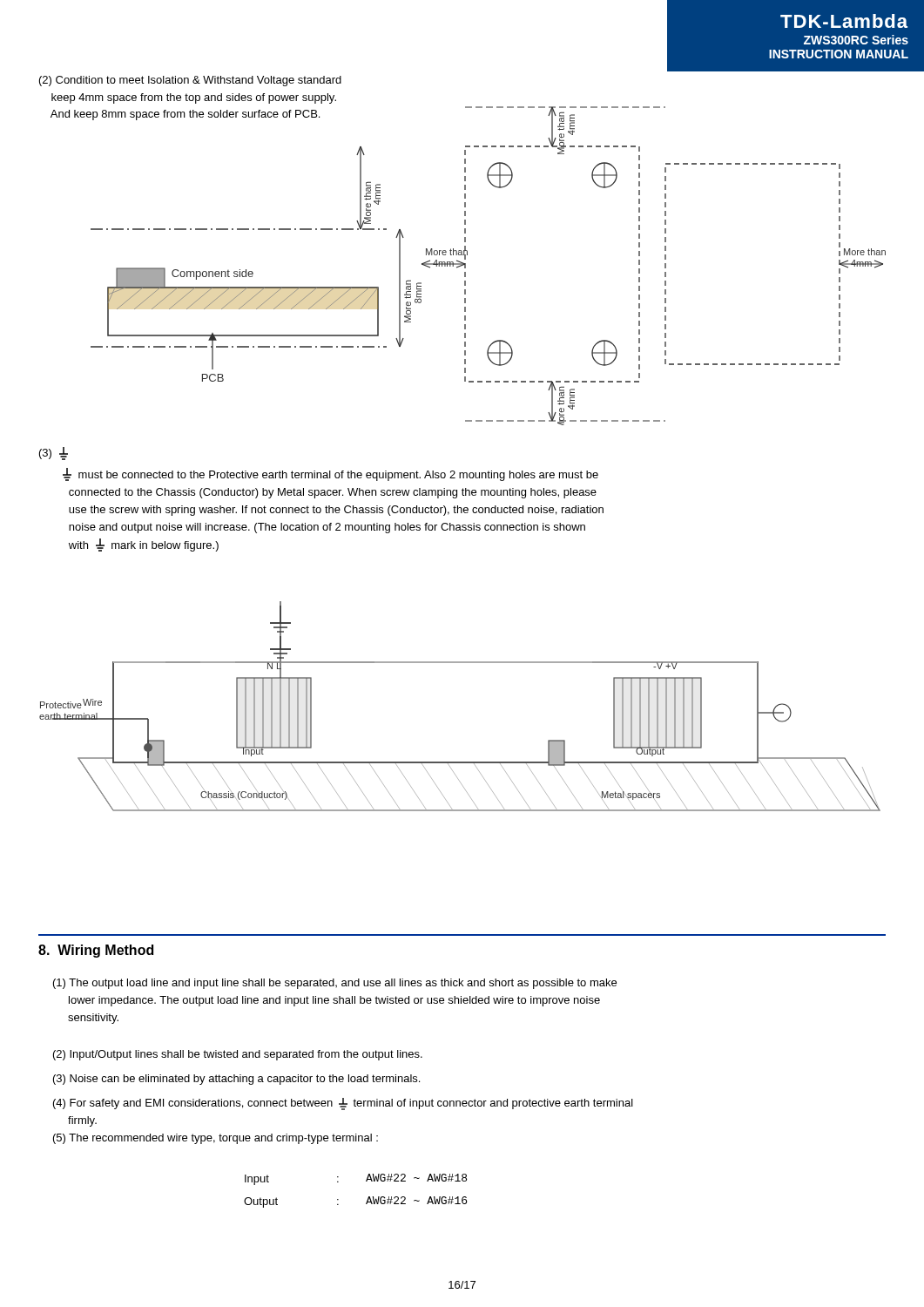Find the text starting "(4) For safety and EMI considerations, connect between"

343,1111
